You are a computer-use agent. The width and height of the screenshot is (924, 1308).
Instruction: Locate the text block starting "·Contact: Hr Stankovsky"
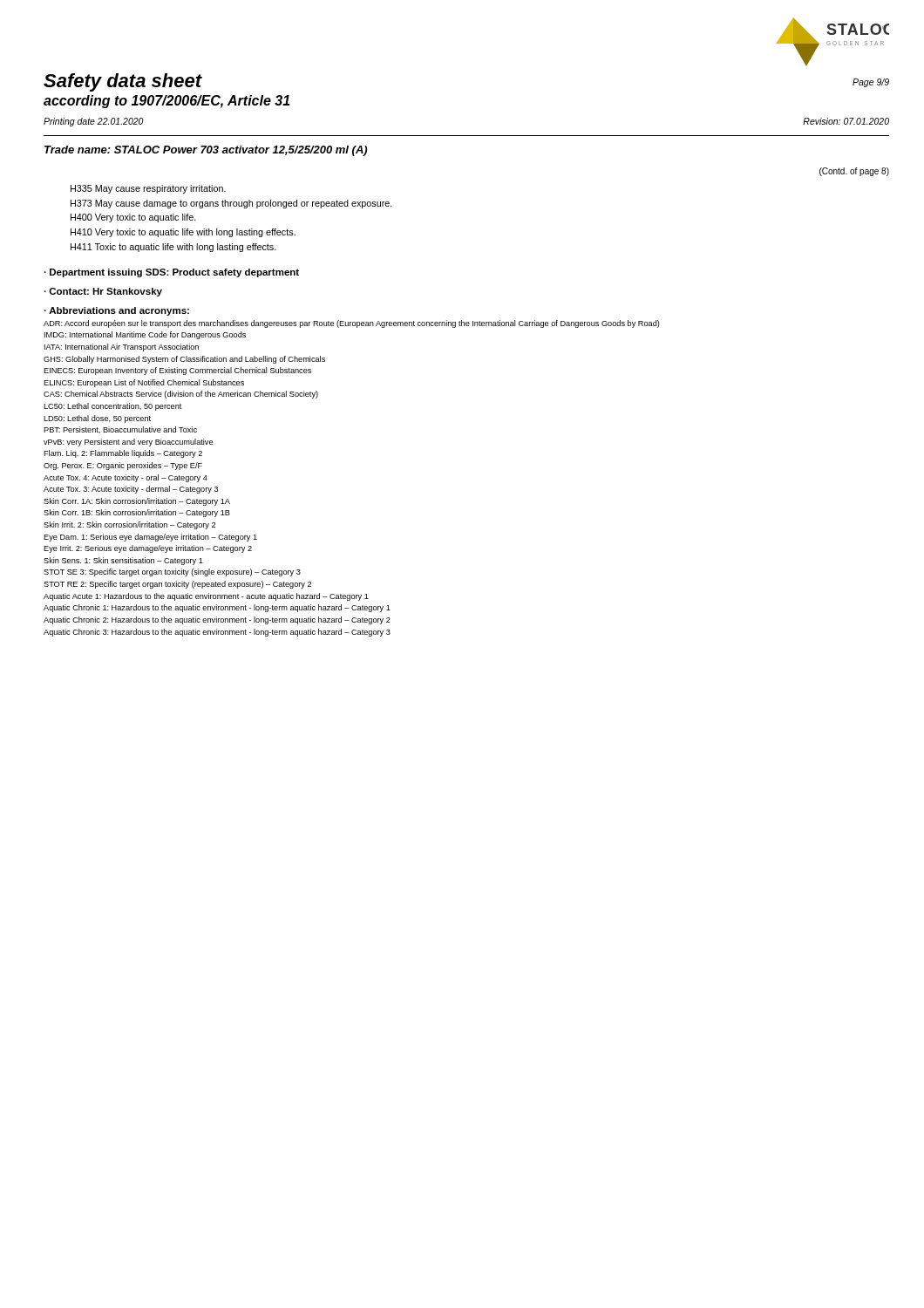pos(103,291)
